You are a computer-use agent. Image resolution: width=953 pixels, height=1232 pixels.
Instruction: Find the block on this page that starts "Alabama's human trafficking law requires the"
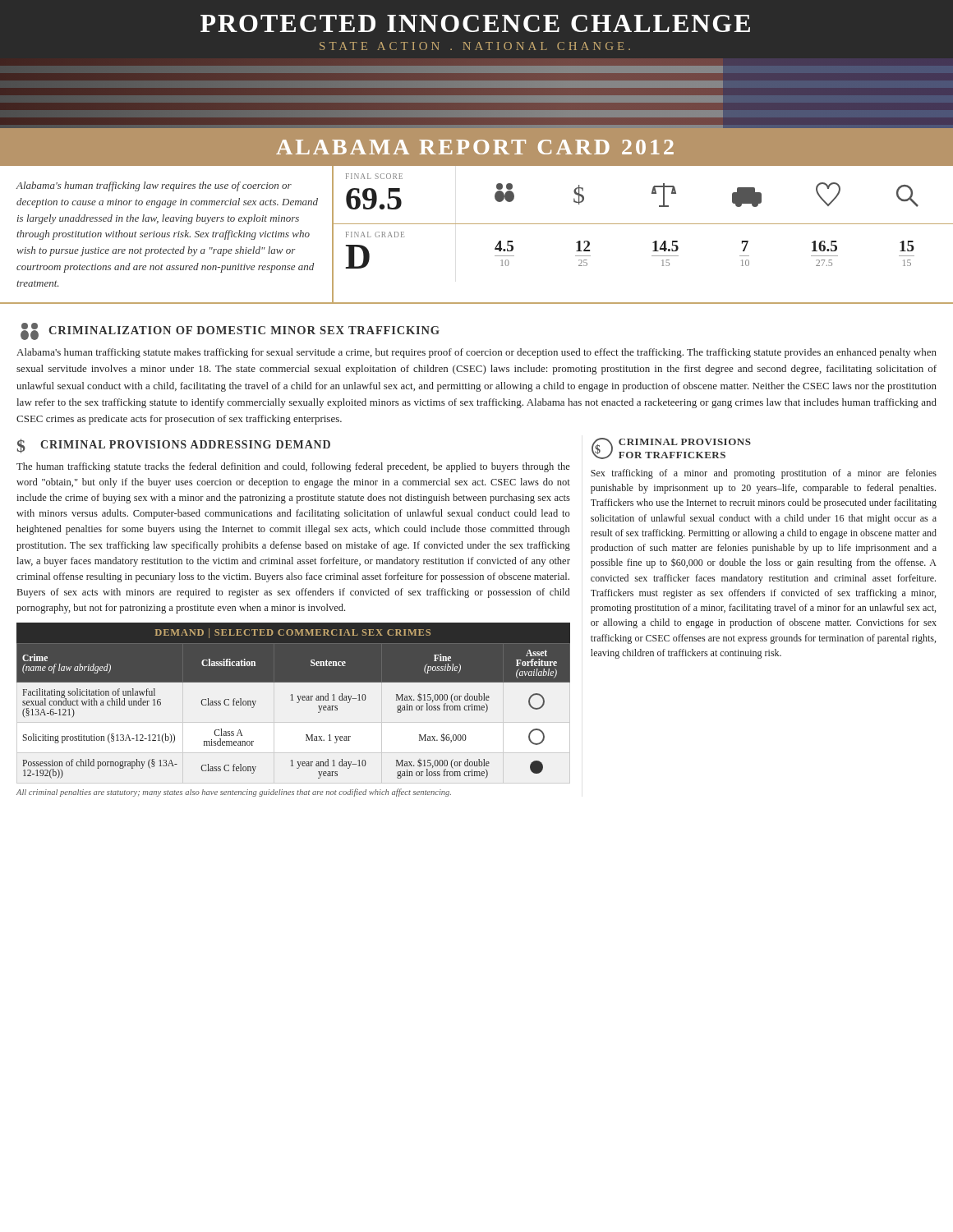pos(167,234)
